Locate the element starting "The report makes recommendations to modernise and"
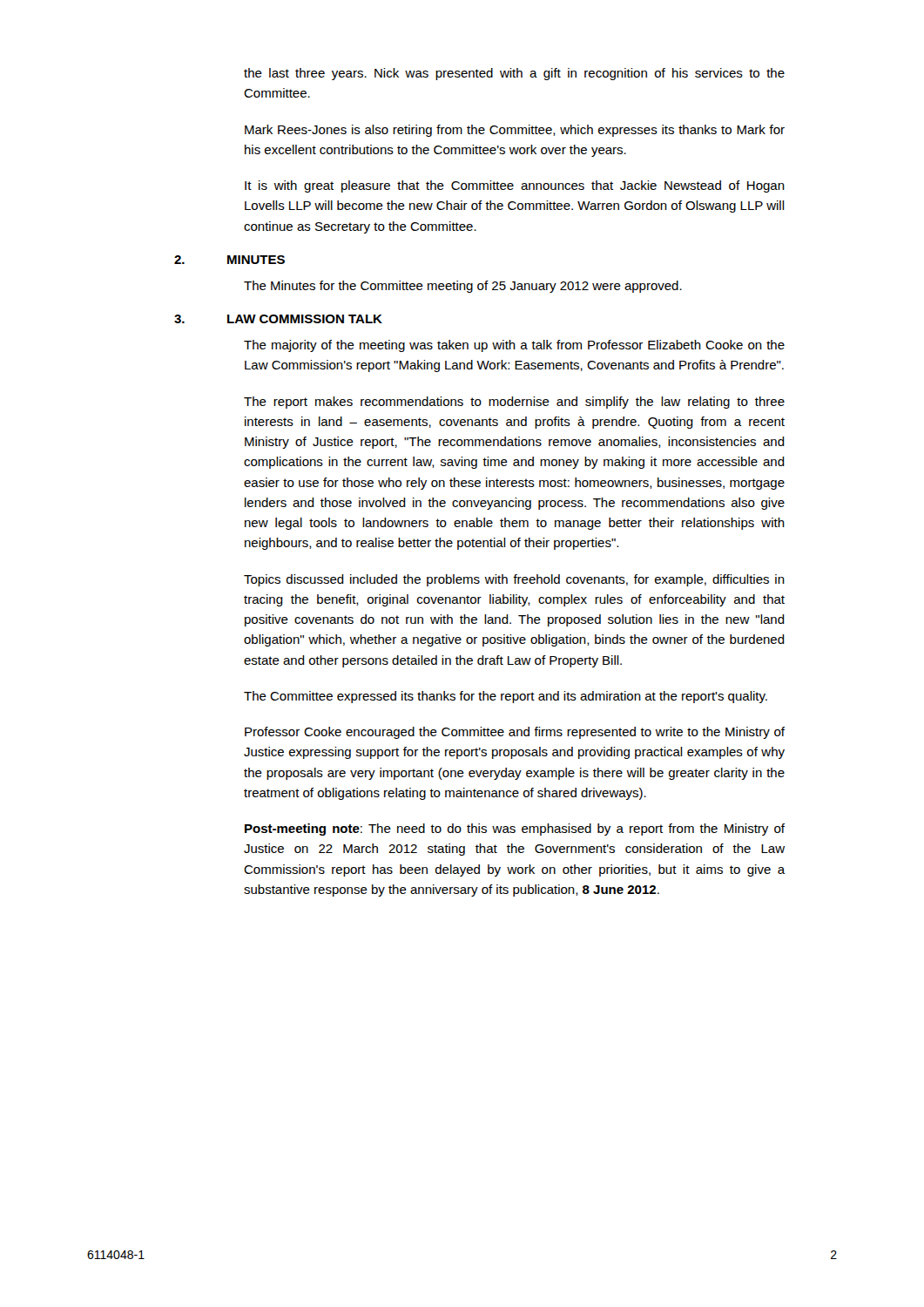 pyautogui.click(x=514, y=472)
